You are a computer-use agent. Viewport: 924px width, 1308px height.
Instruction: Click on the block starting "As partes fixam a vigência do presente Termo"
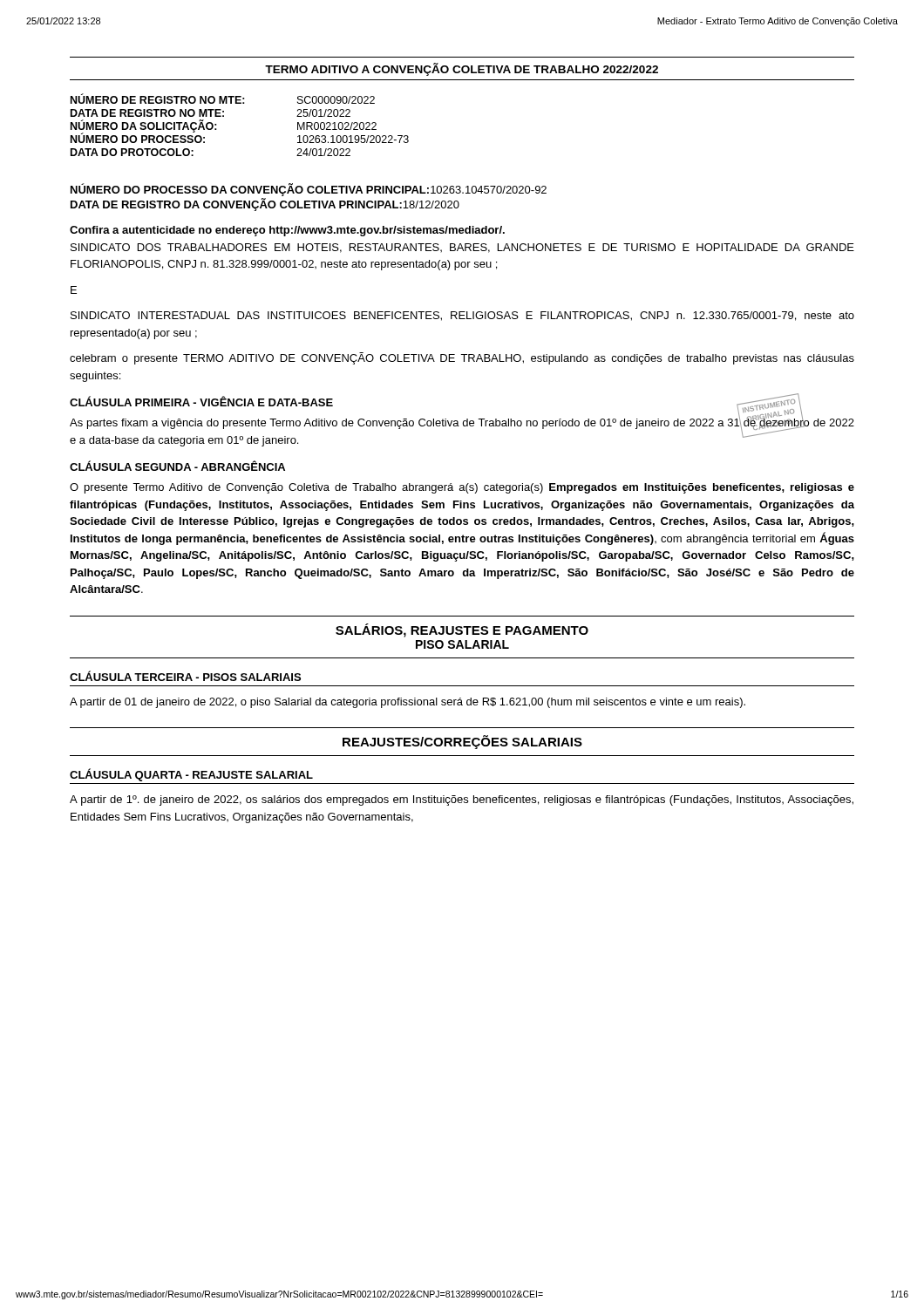[x=462, y=430]
